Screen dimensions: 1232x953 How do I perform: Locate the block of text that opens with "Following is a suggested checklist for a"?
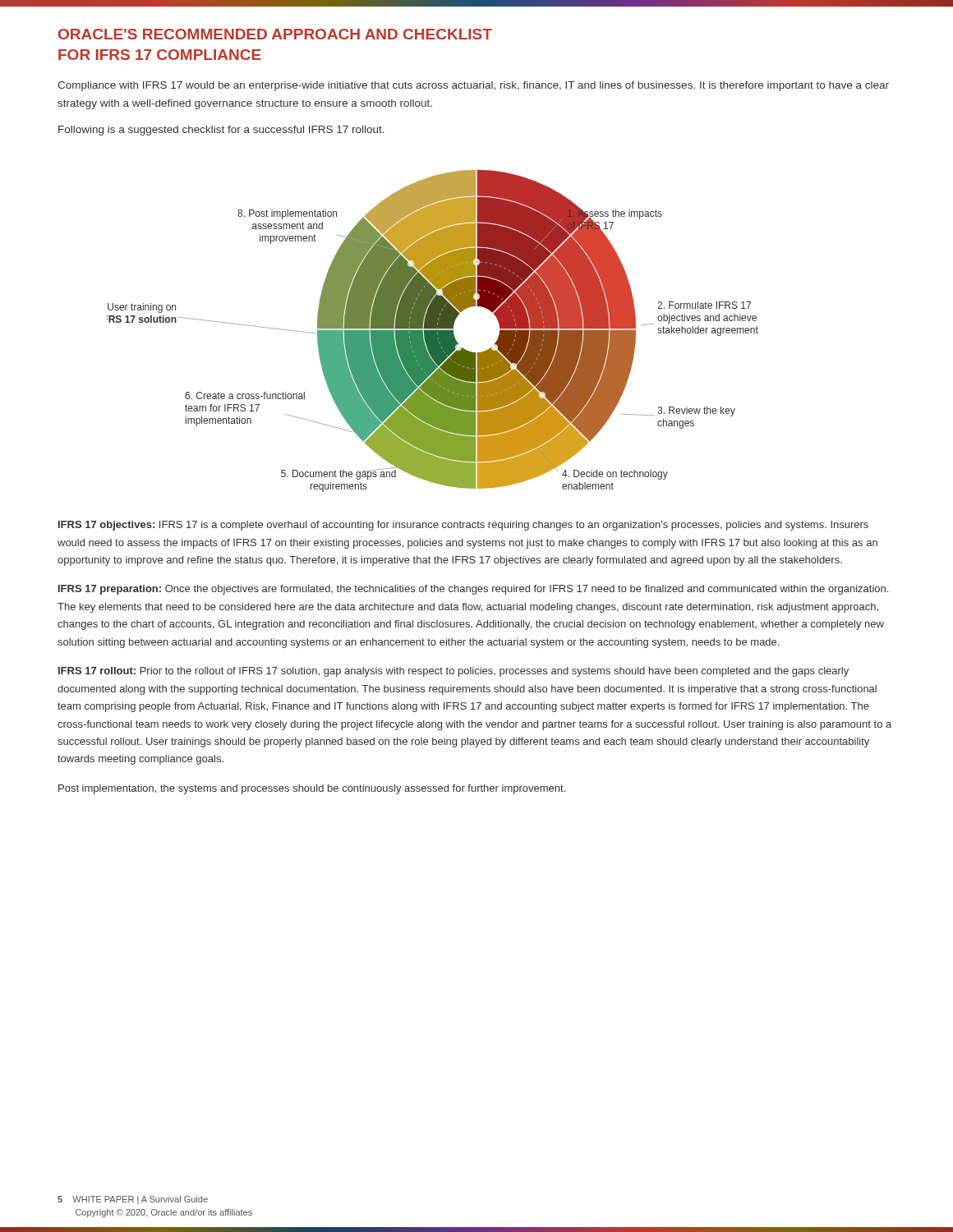[221, 129]
